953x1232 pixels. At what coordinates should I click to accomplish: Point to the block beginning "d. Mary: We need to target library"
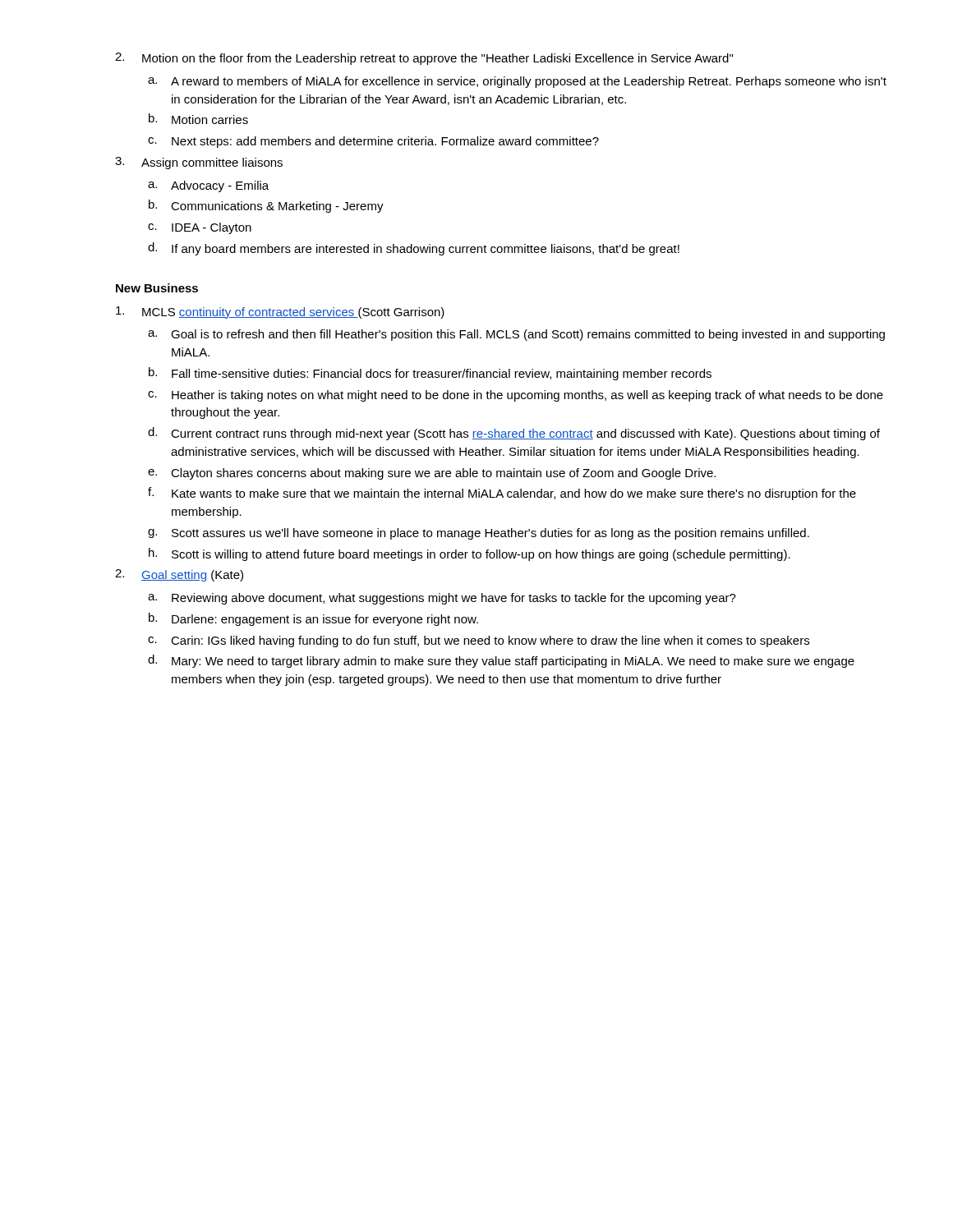[518, 670]
